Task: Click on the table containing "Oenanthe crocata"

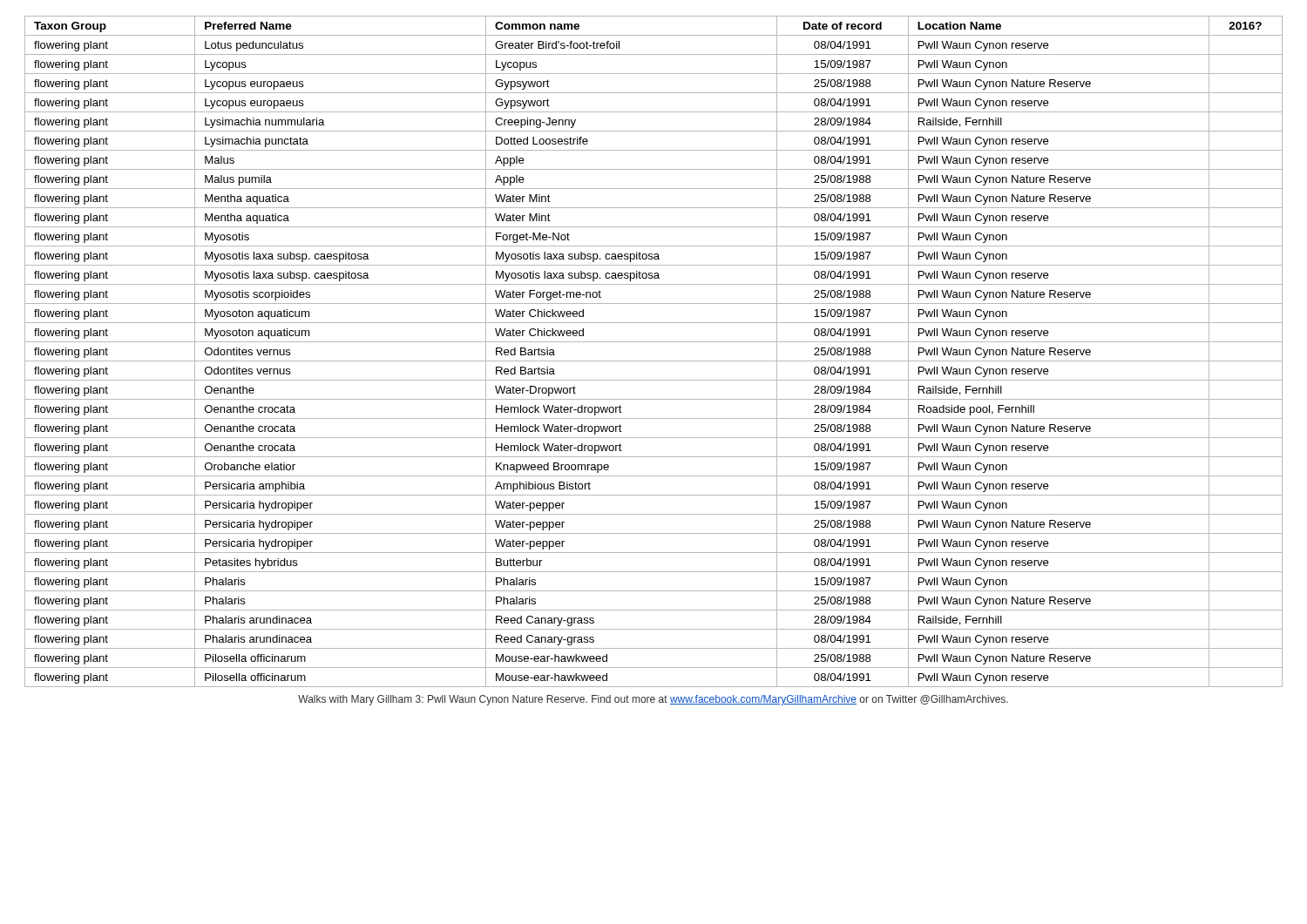Action: [x=654, y=351]
